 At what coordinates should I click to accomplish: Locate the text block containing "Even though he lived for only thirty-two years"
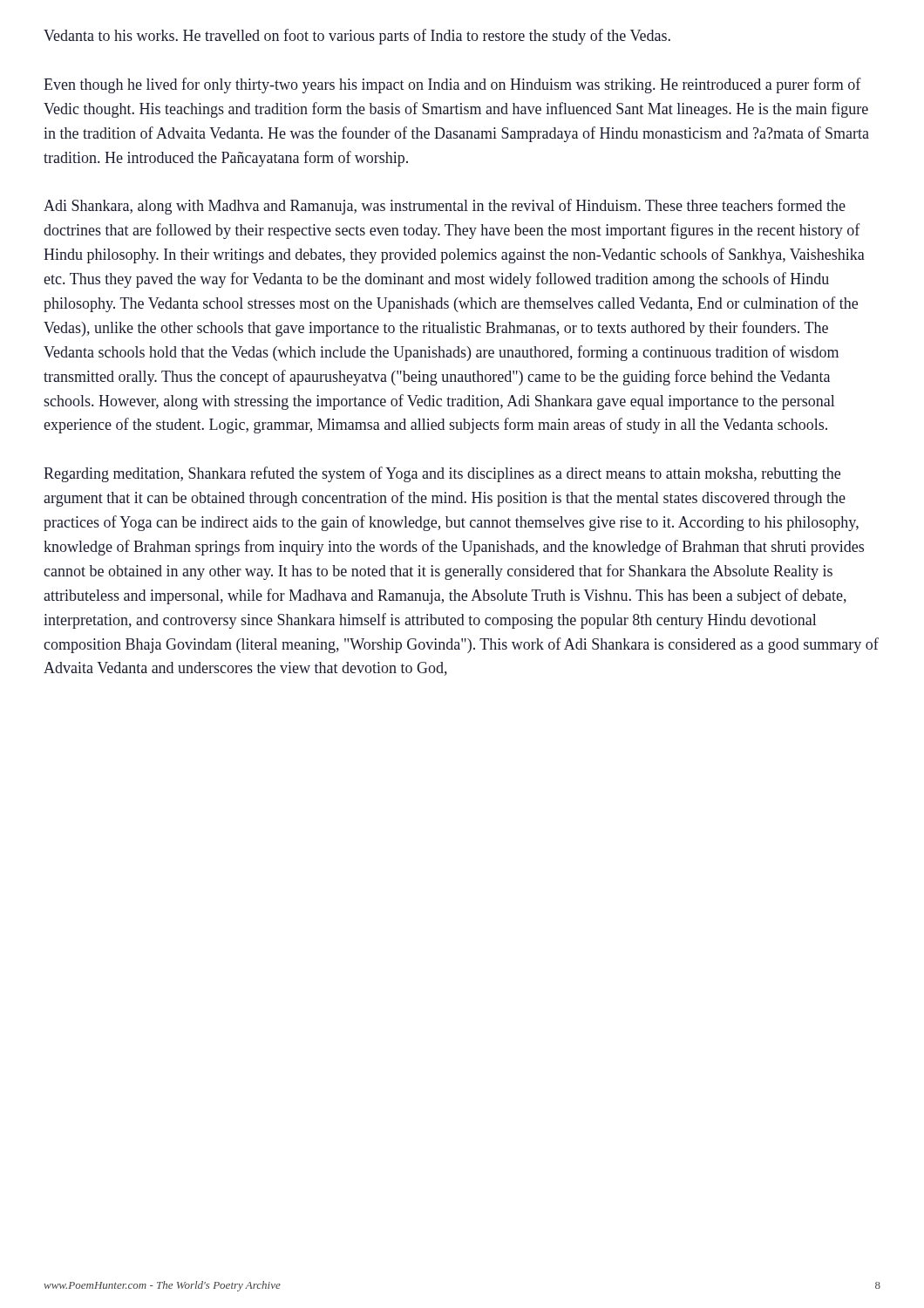click(x=462, y=122)
